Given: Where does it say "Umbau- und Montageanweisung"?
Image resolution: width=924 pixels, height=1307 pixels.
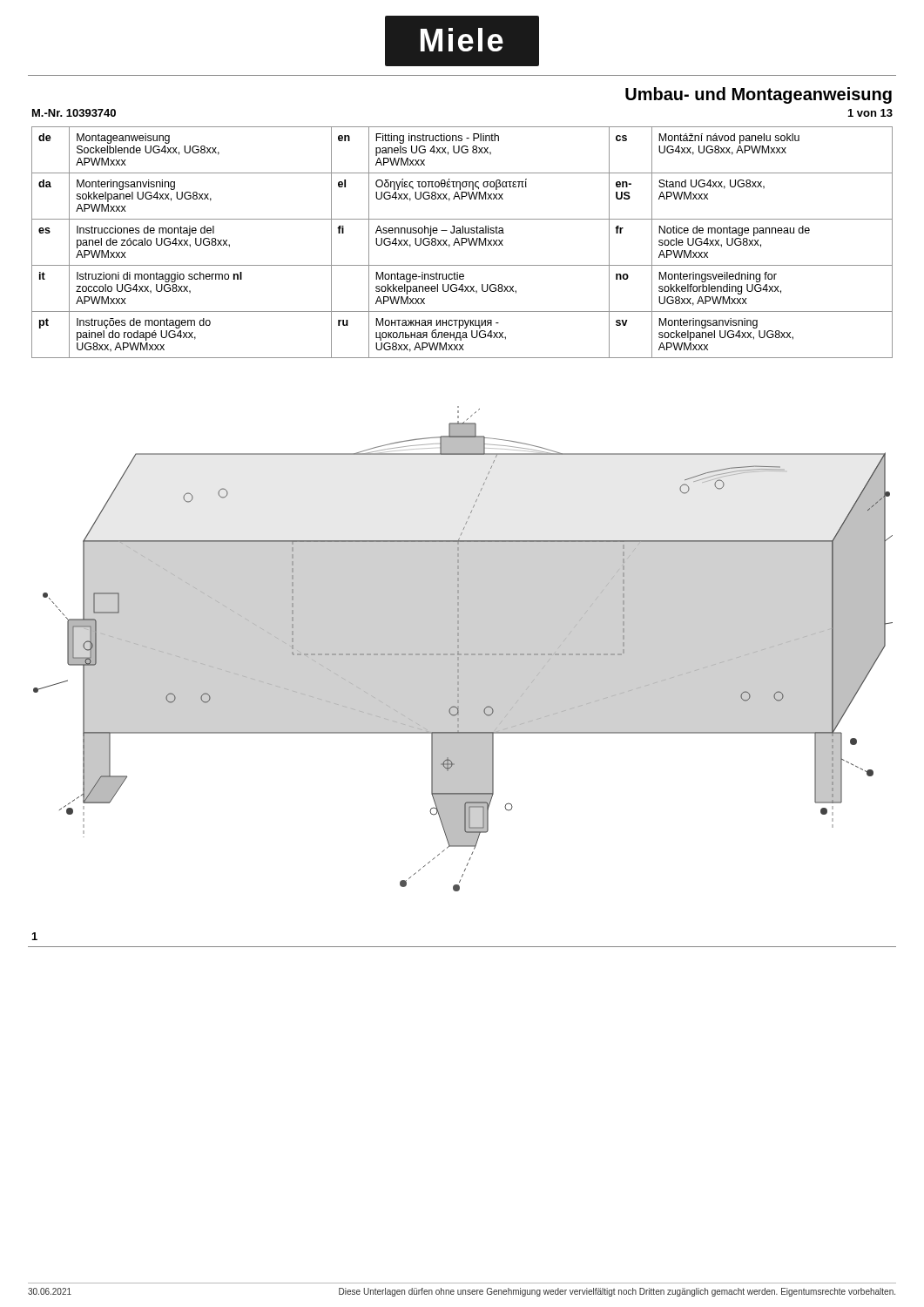Looking at the screenshot, I should click(x=759, y=94).
